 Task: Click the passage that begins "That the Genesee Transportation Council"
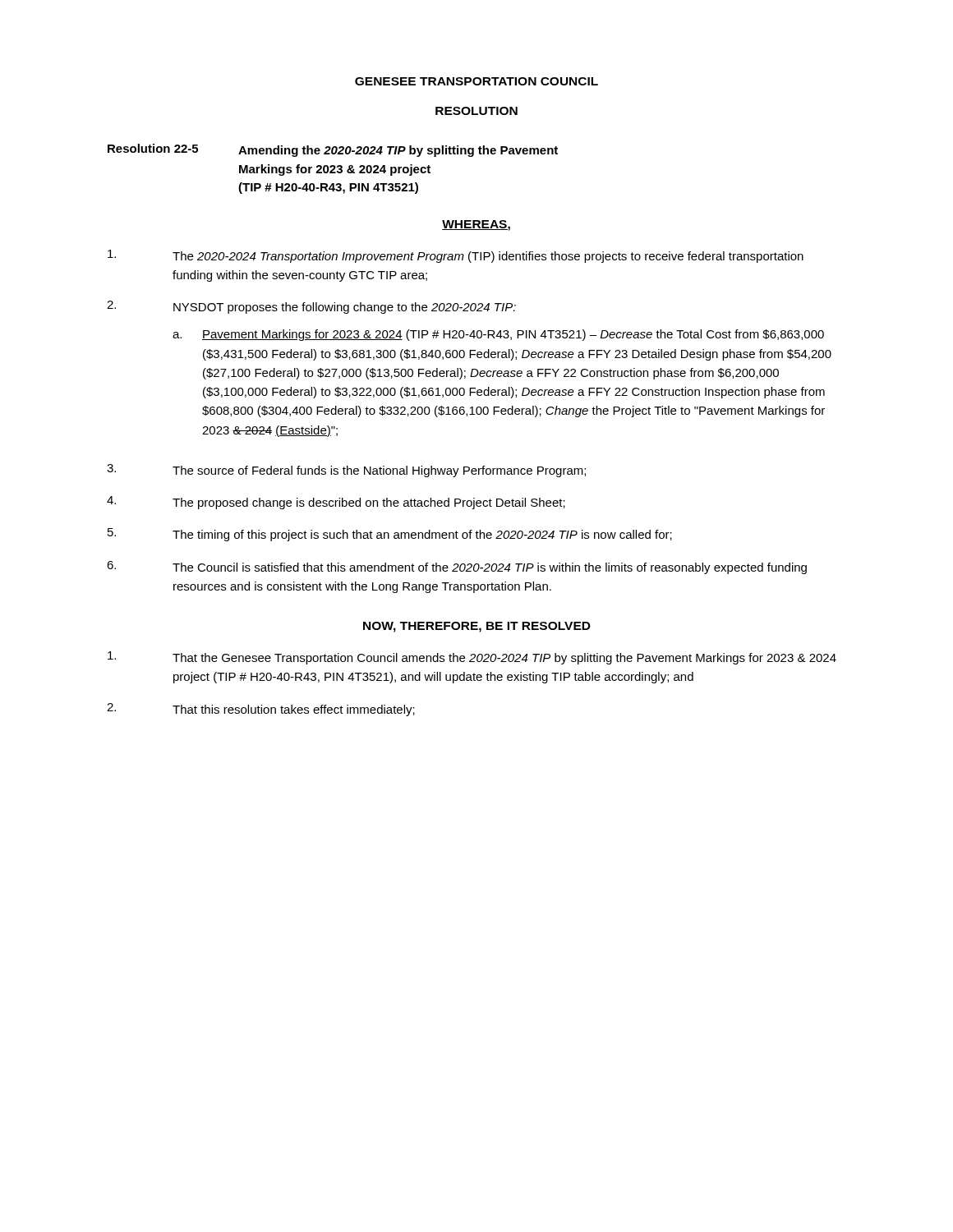pyautogui.click(x=476, y=667)
